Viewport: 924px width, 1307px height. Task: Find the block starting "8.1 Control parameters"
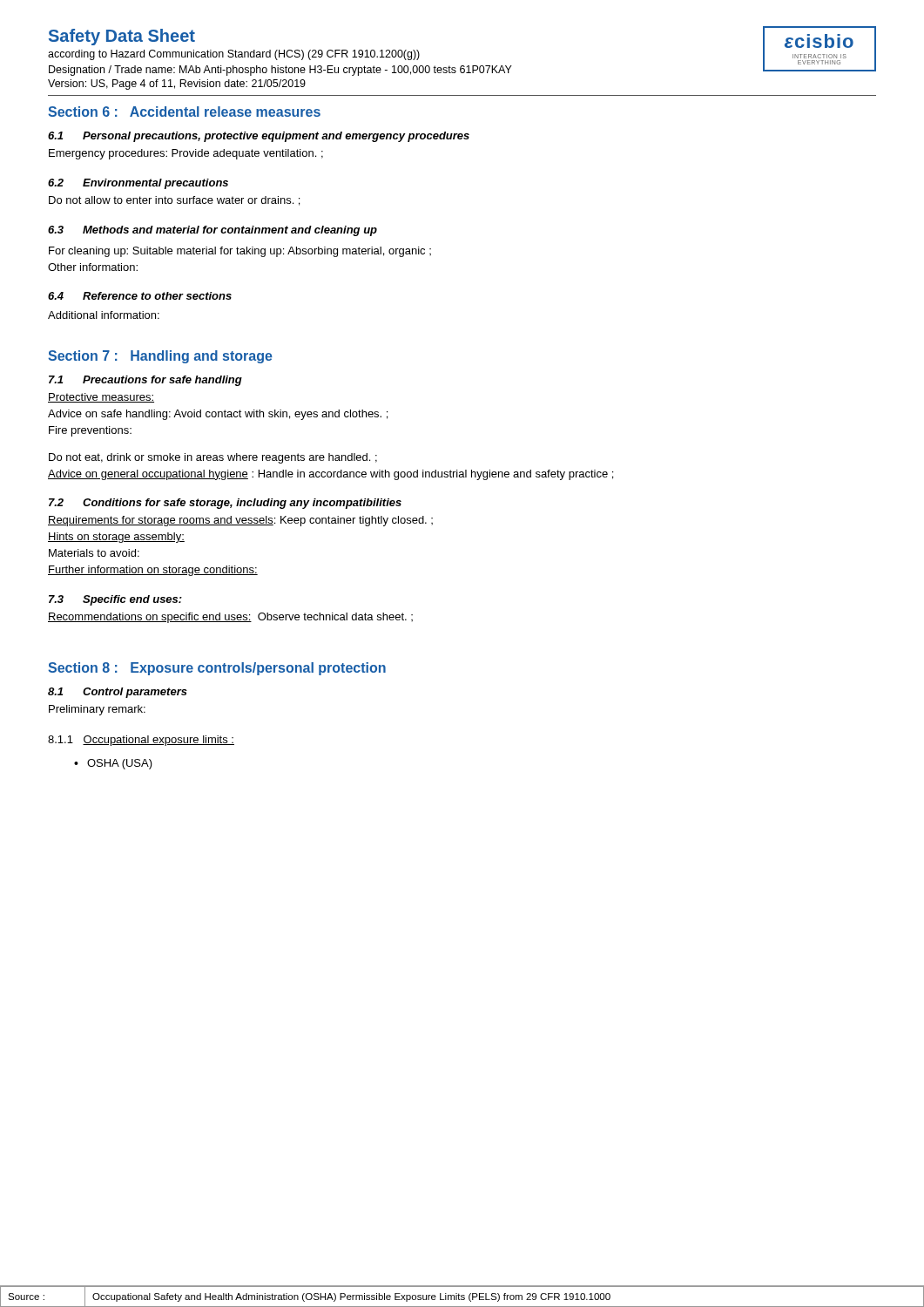(118, 691)
